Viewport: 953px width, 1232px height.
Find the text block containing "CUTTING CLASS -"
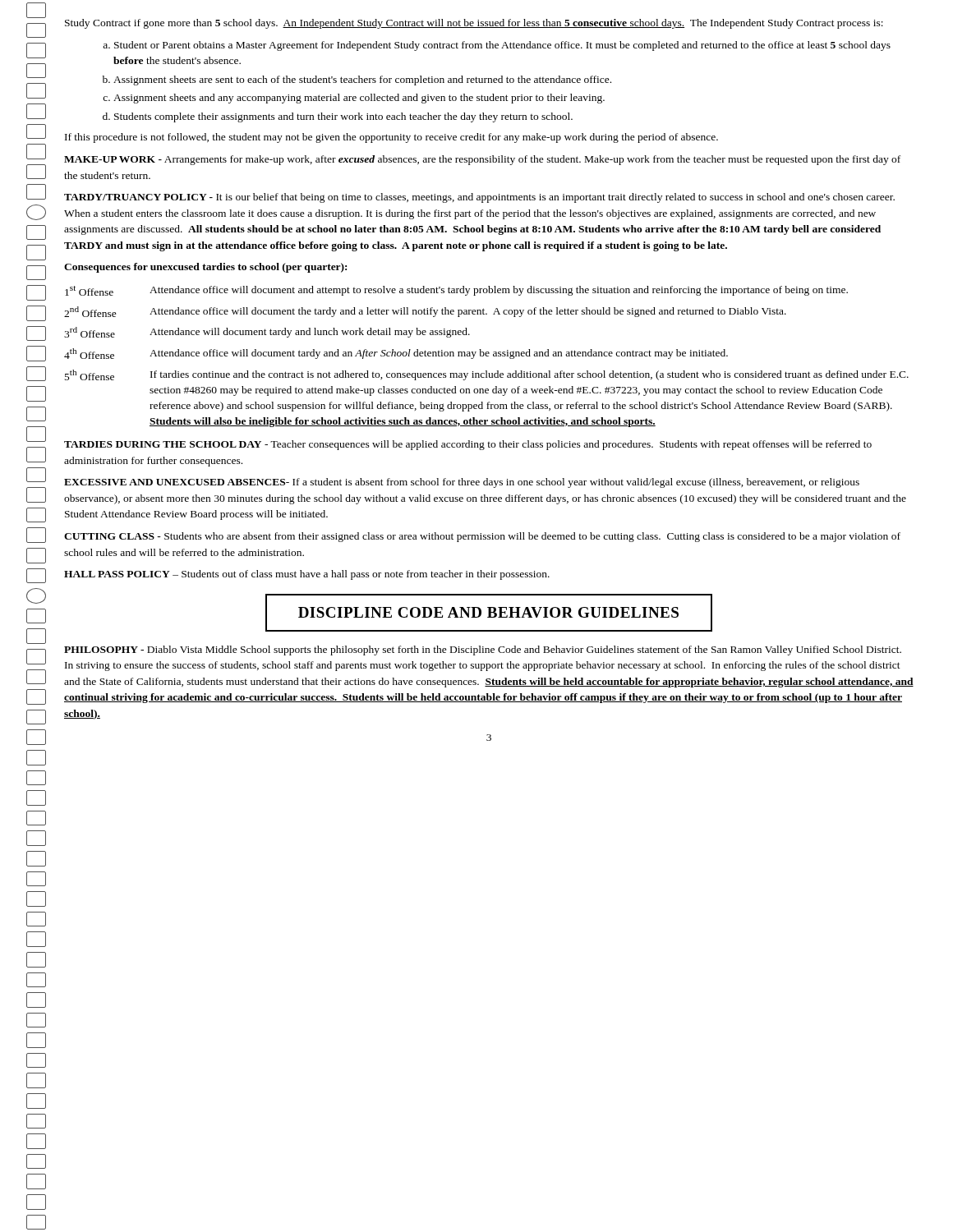click(489, 544)
